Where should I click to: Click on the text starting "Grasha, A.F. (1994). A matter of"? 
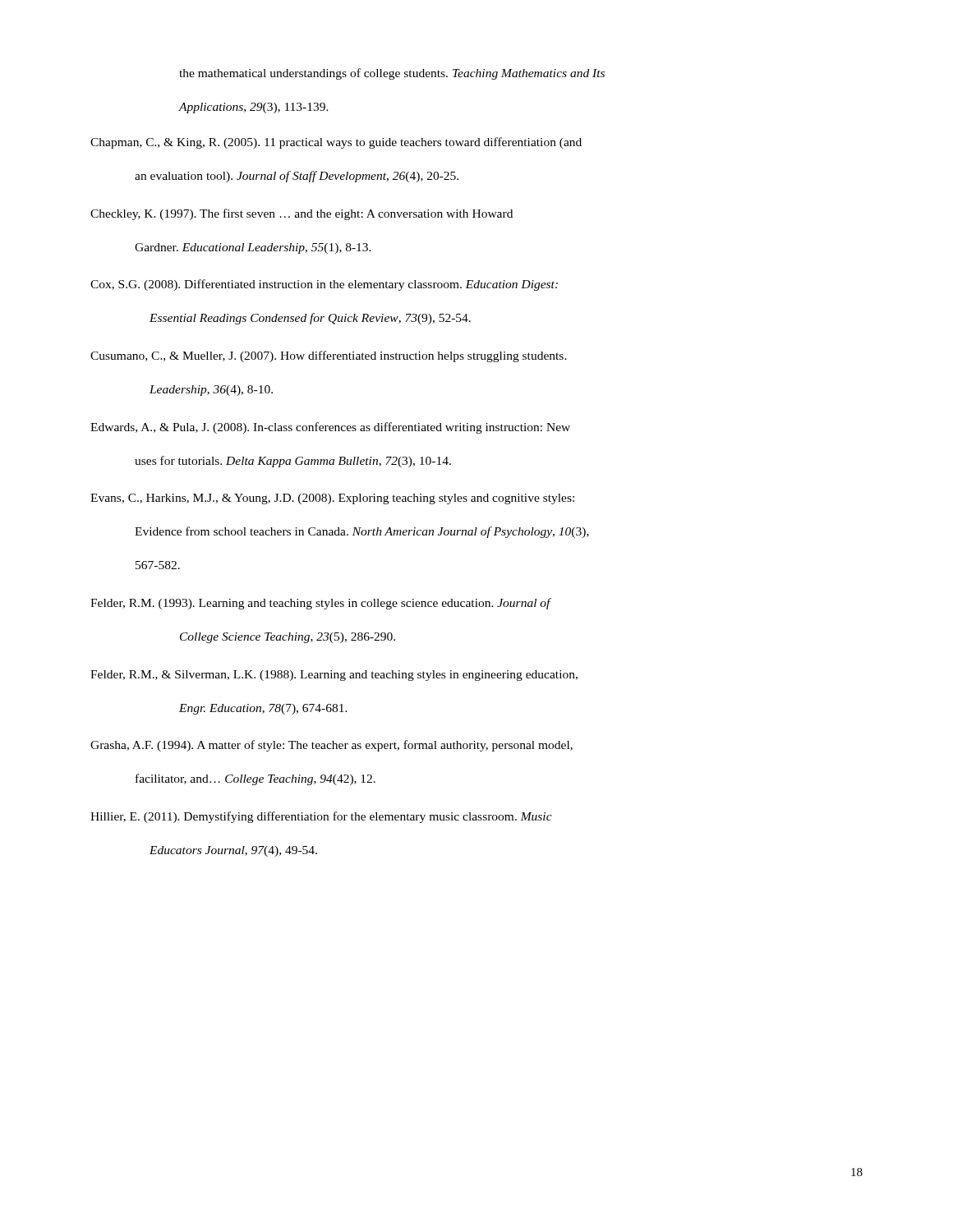pyautogui.click(x=476, y=762)
